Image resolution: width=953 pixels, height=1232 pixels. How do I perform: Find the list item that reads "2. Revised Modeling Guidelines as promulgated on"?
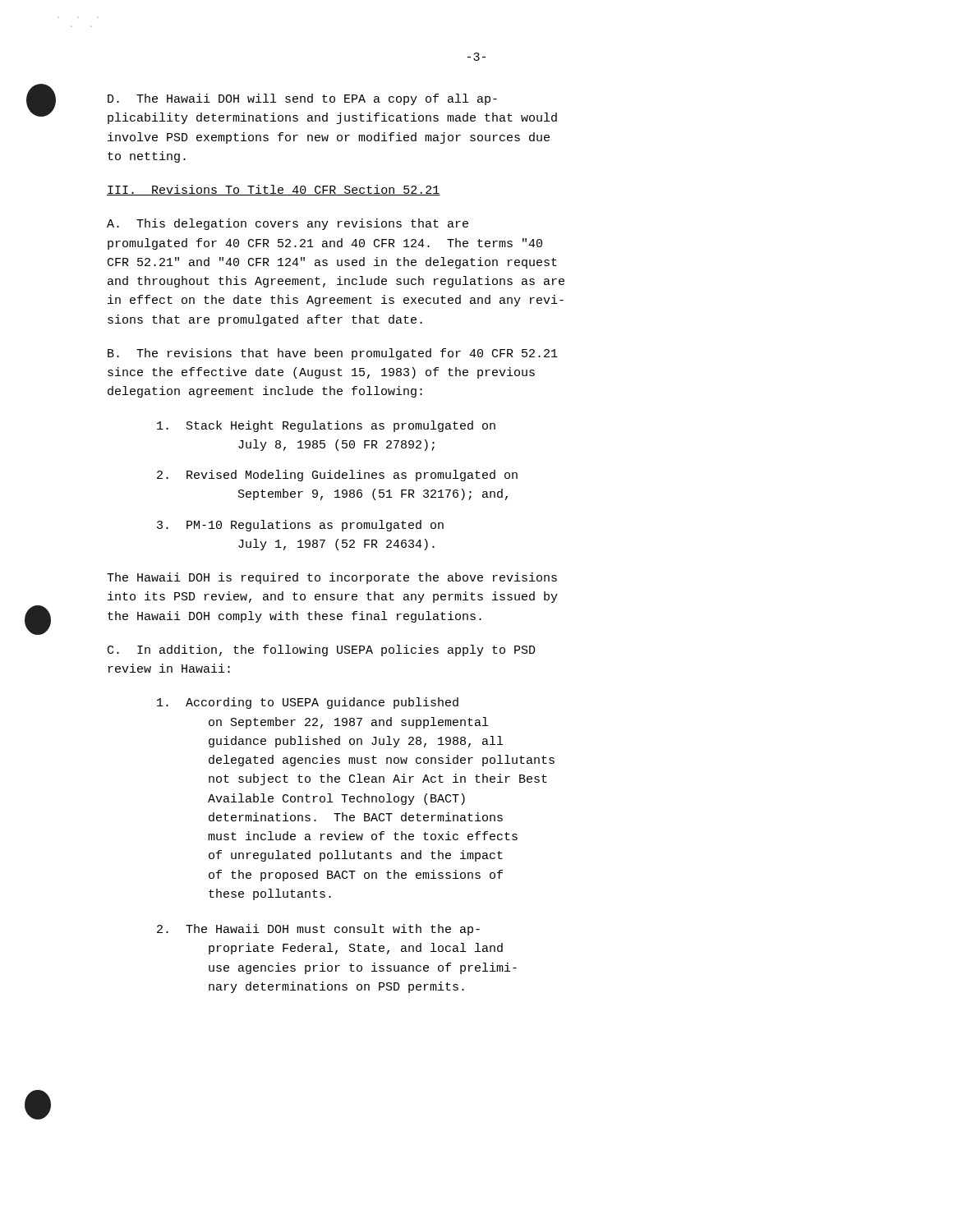337,486
